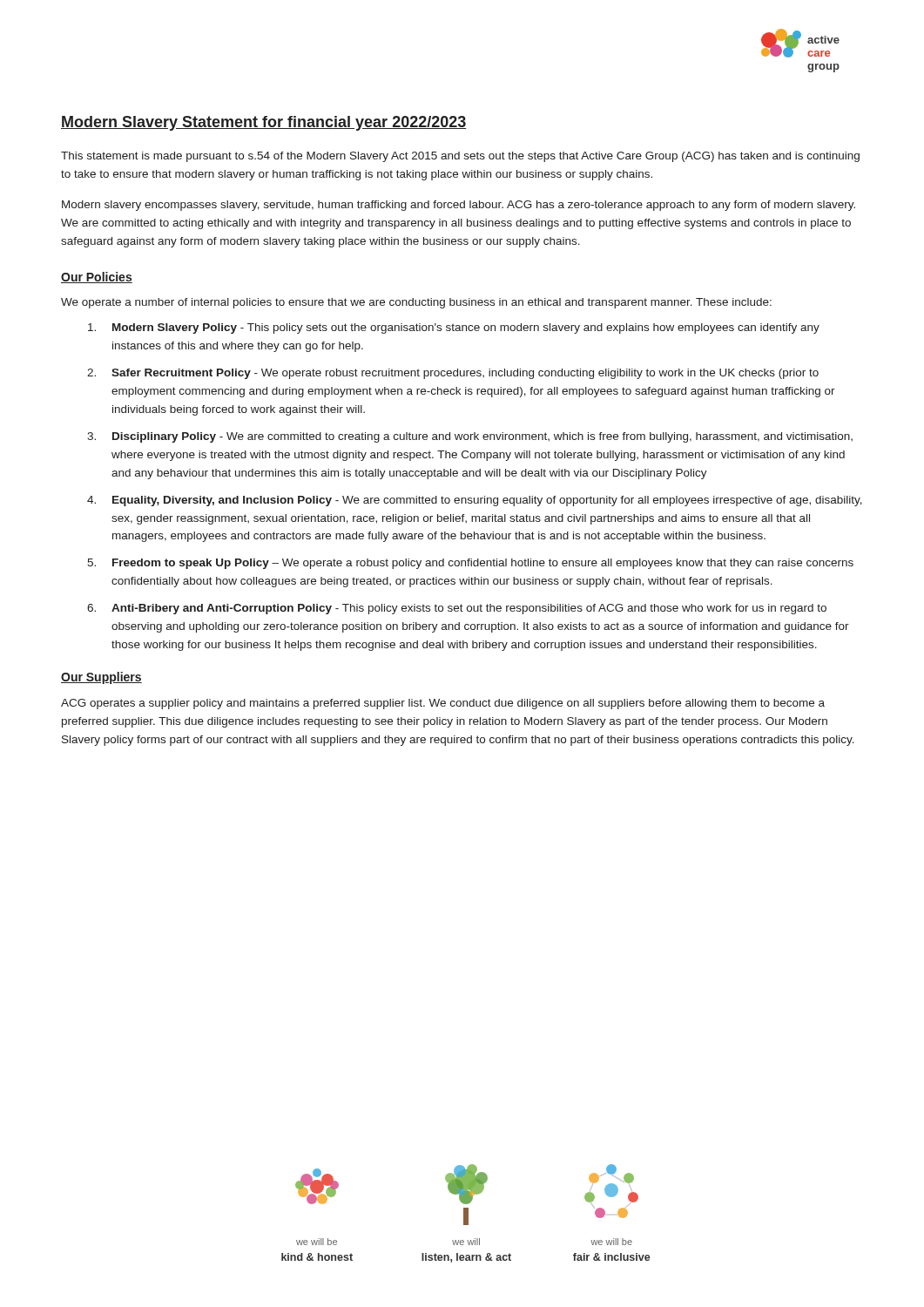This screenshot has width=924, height=1307.
Task: Locate the illustration
Action: [x=462, y=1209]
